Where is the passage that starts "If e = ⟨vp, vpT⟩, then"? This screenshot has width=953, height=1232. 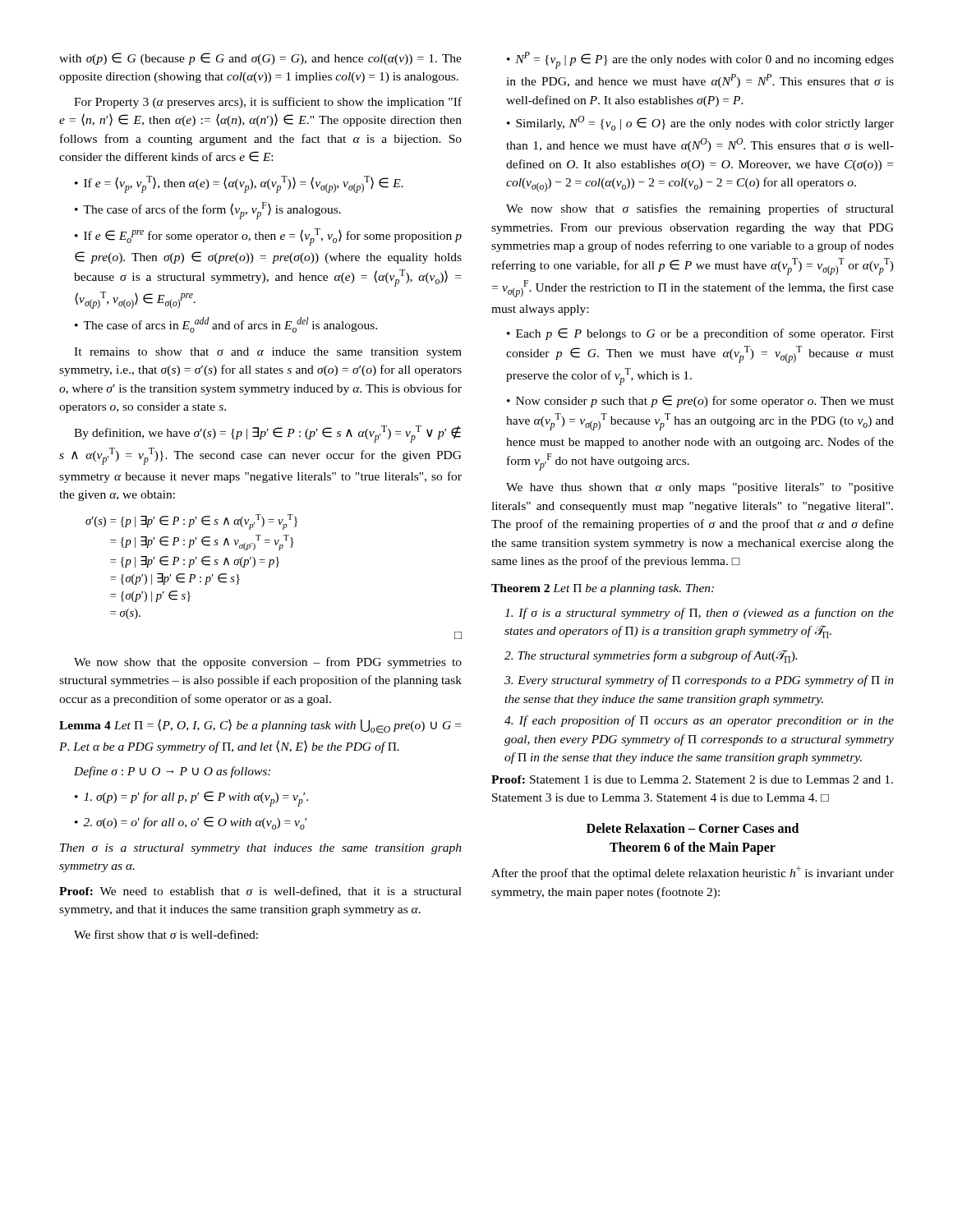coord(244,184)
